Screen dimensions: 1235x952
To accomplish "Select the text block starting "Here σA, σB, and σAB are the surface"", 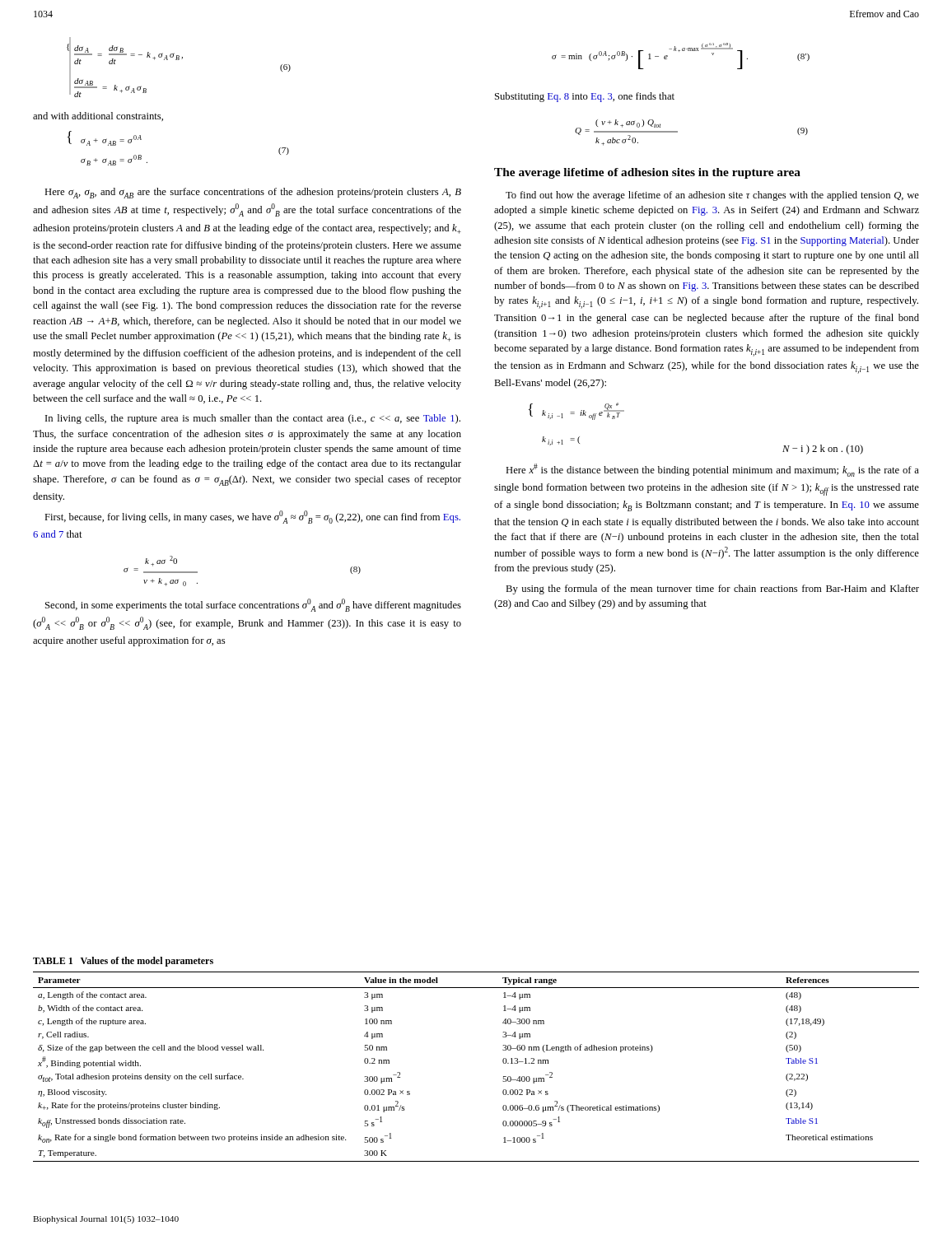I will pos(247,364).
